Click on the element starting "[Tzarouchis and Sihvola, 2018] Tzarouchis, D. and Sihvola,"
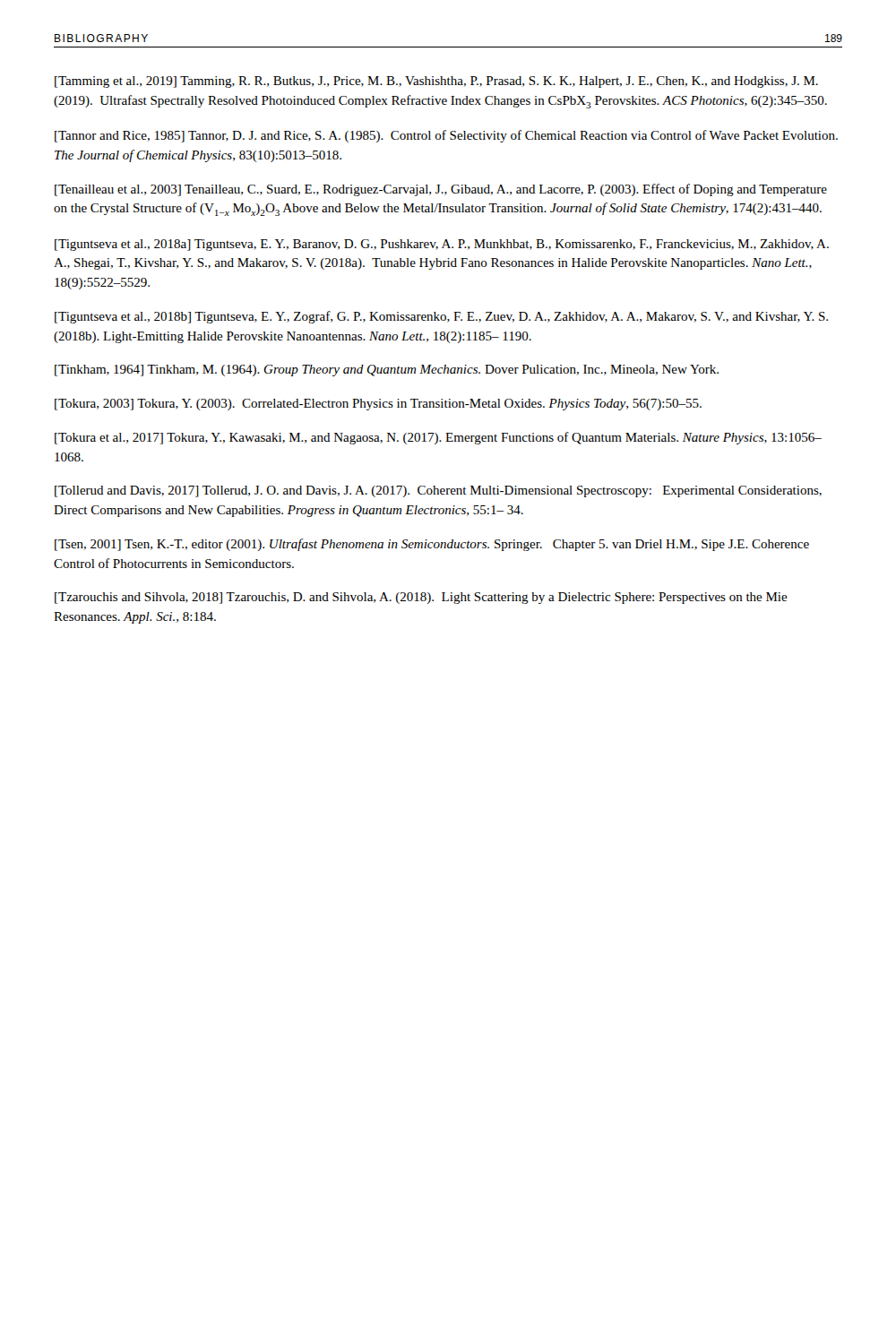 point(448,608)
